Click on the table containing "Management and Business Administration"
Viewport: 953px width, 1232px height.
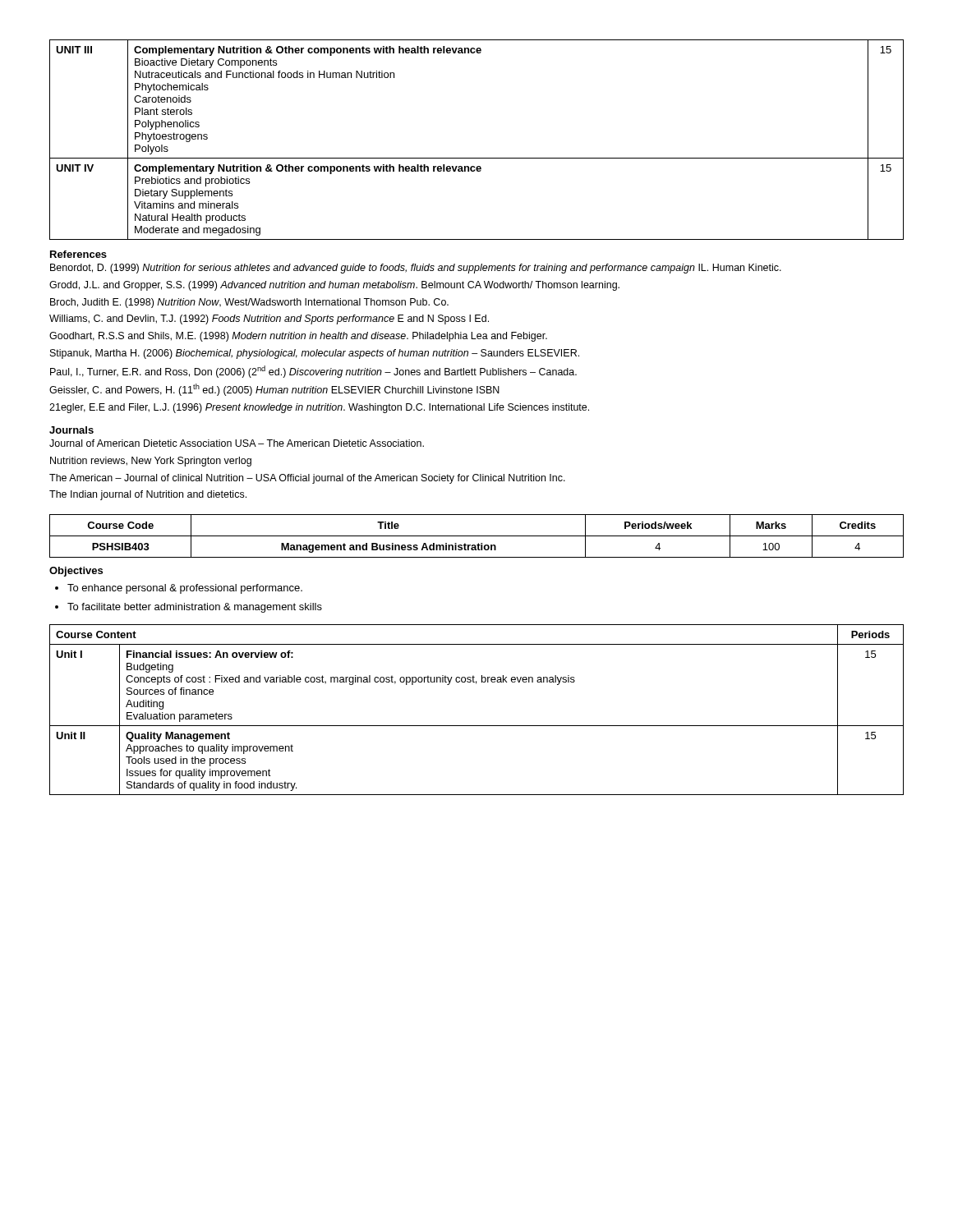[x=476, y=536]
